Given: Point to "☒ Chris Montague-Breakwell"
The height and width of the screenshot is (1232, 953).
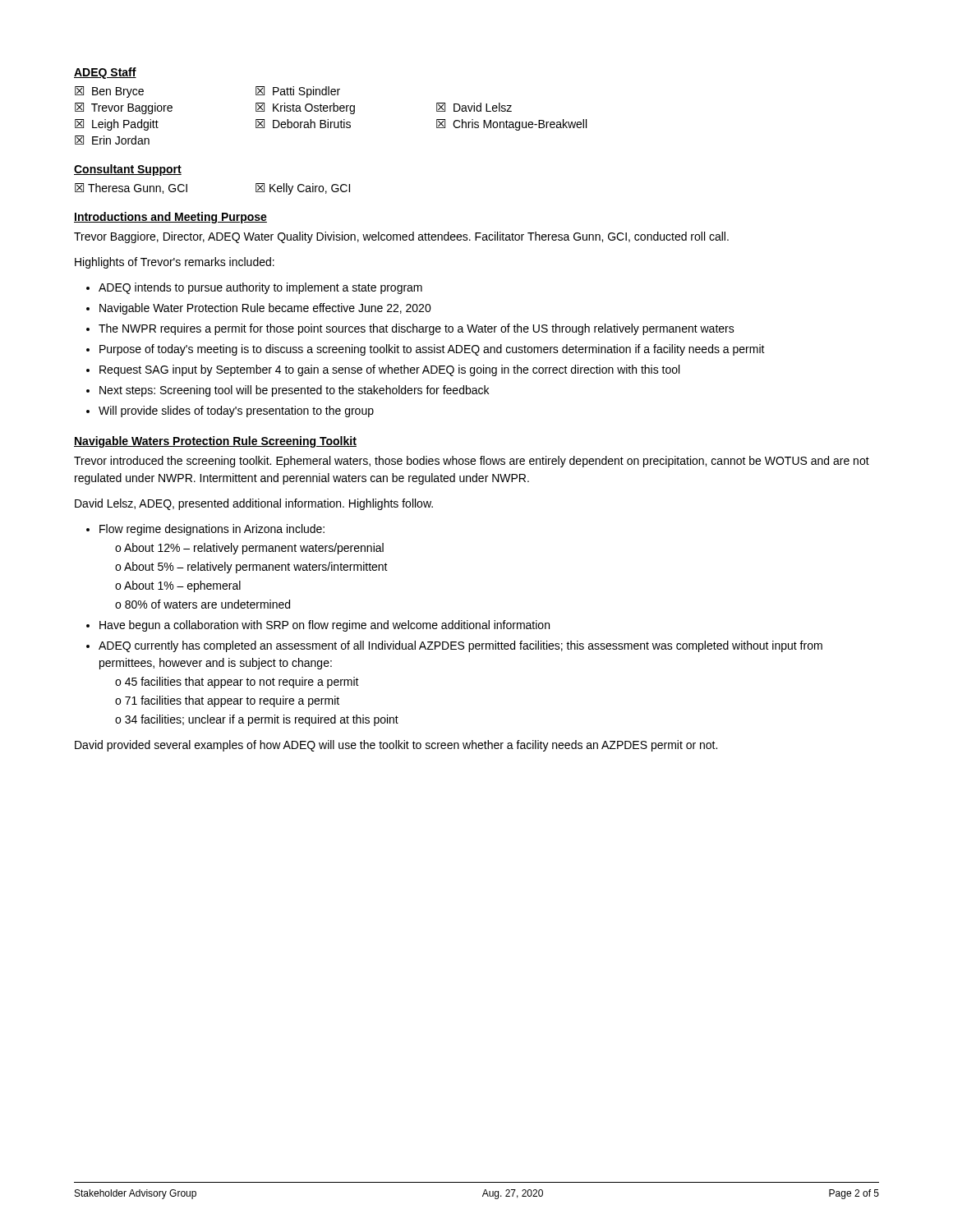Looking at the screenshot, I should [511, 124].
